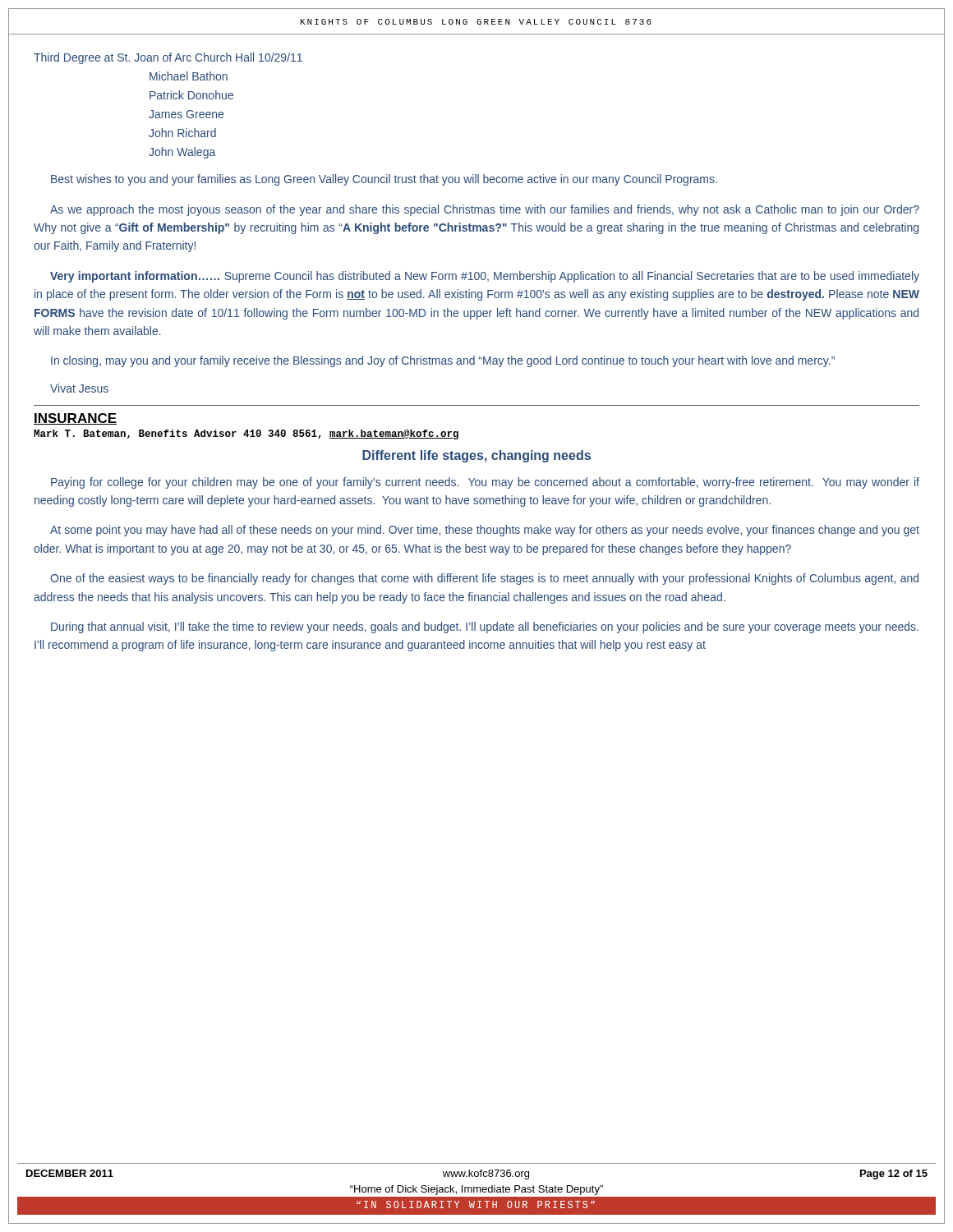The image size is (953, 1232).
Task: Locate the block of text that opens with "One of the easiest ways to be"
Action: coord(476,588)
